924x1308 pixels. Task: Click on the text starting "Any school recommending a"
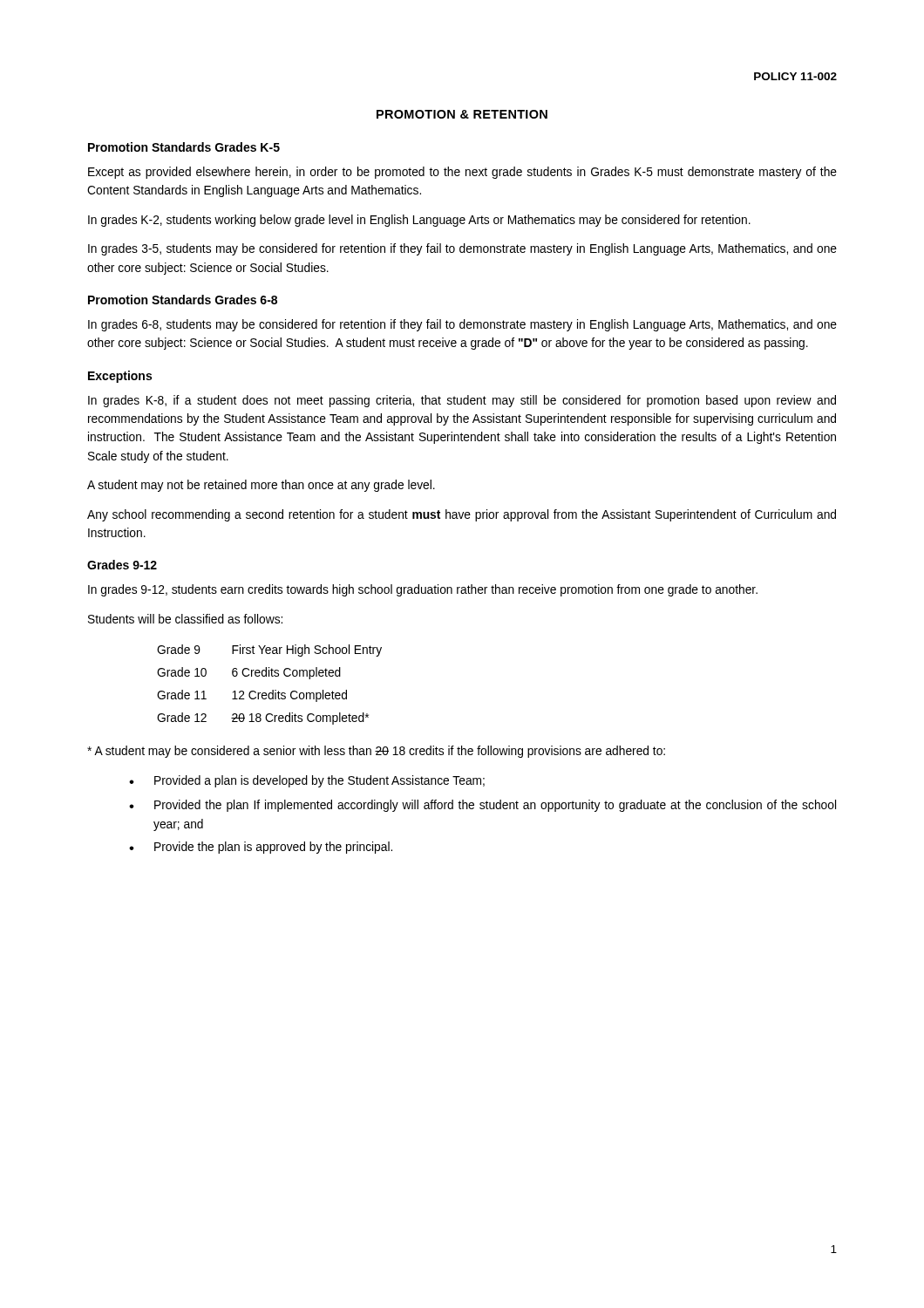(x=462, y=524)
